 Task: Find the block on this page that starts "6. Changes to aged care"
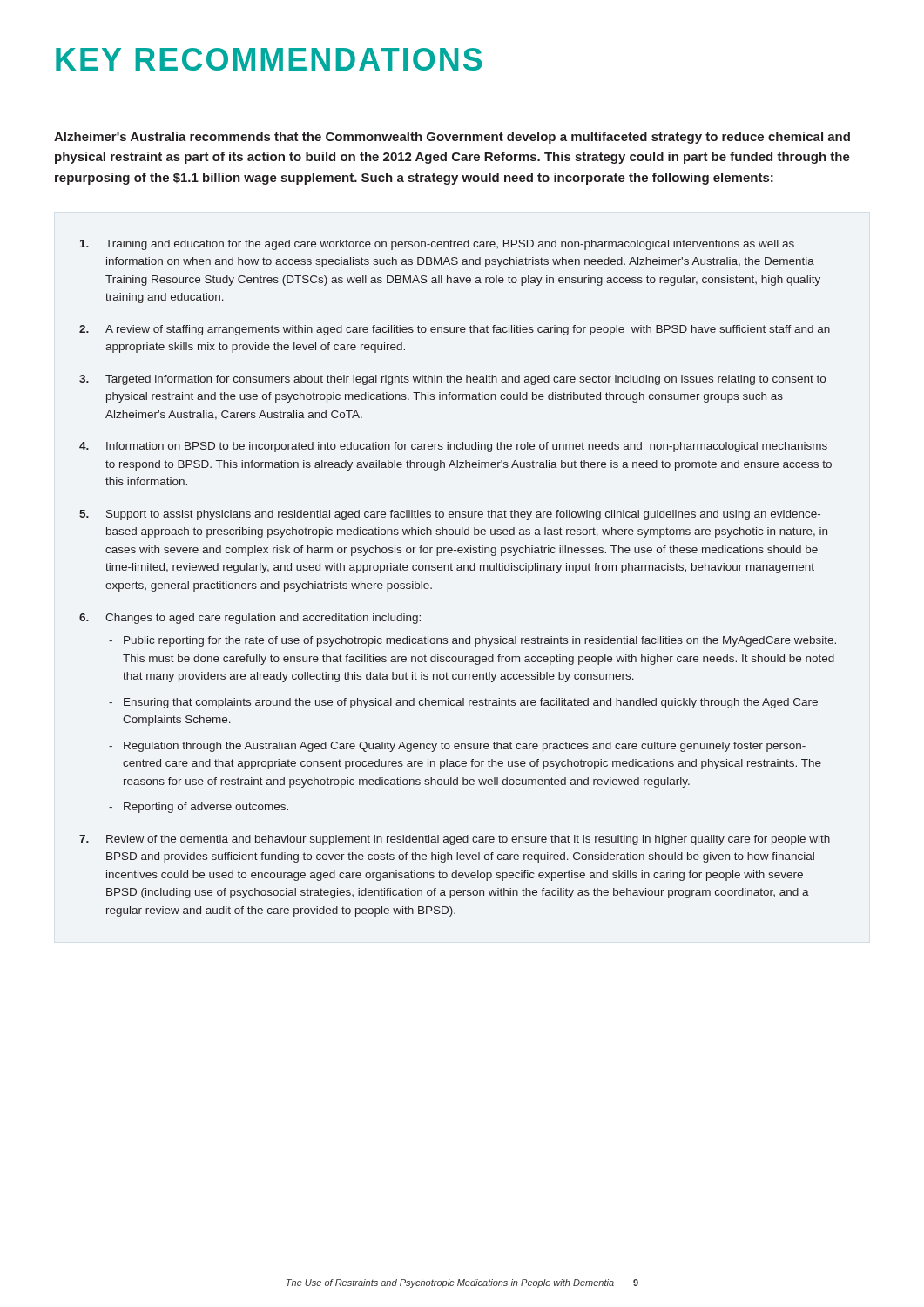(459, 712)
